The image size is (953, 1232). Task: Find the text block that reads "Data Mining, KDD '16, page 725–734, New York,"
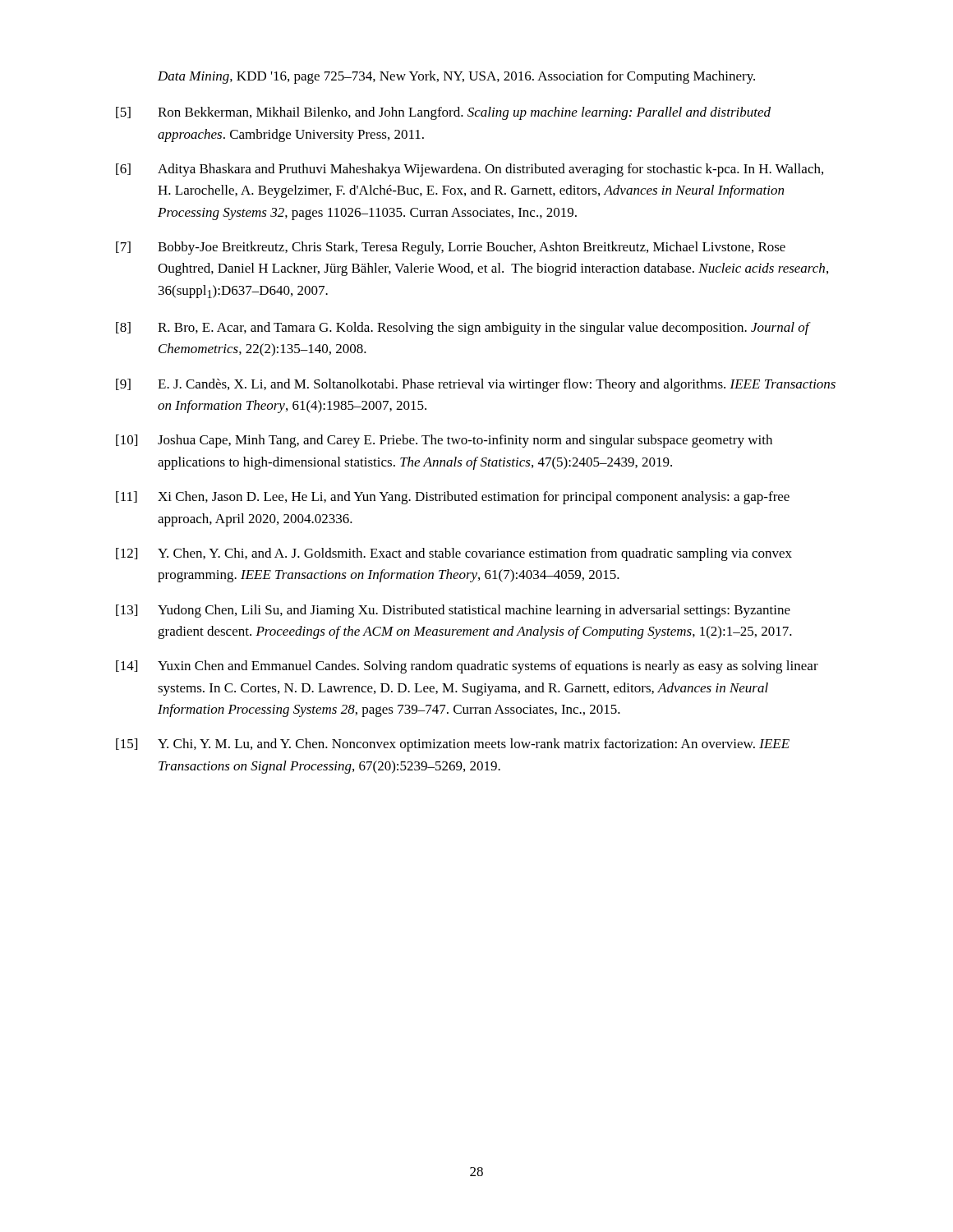coord(457,76)
